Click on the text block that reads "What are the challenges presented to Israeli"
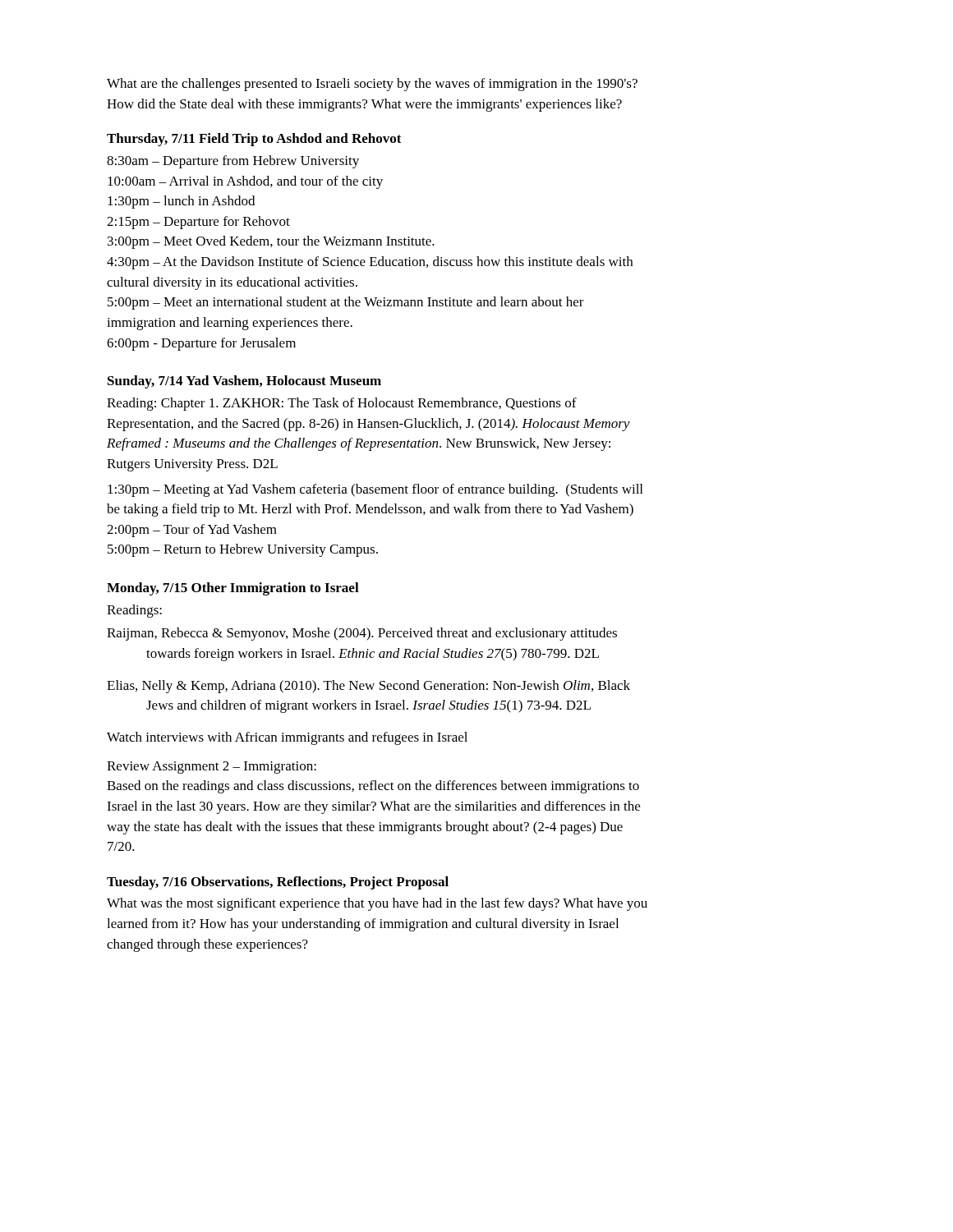Image resolution: width=953 pixels, height=1232 pixels. click(372, 93)
